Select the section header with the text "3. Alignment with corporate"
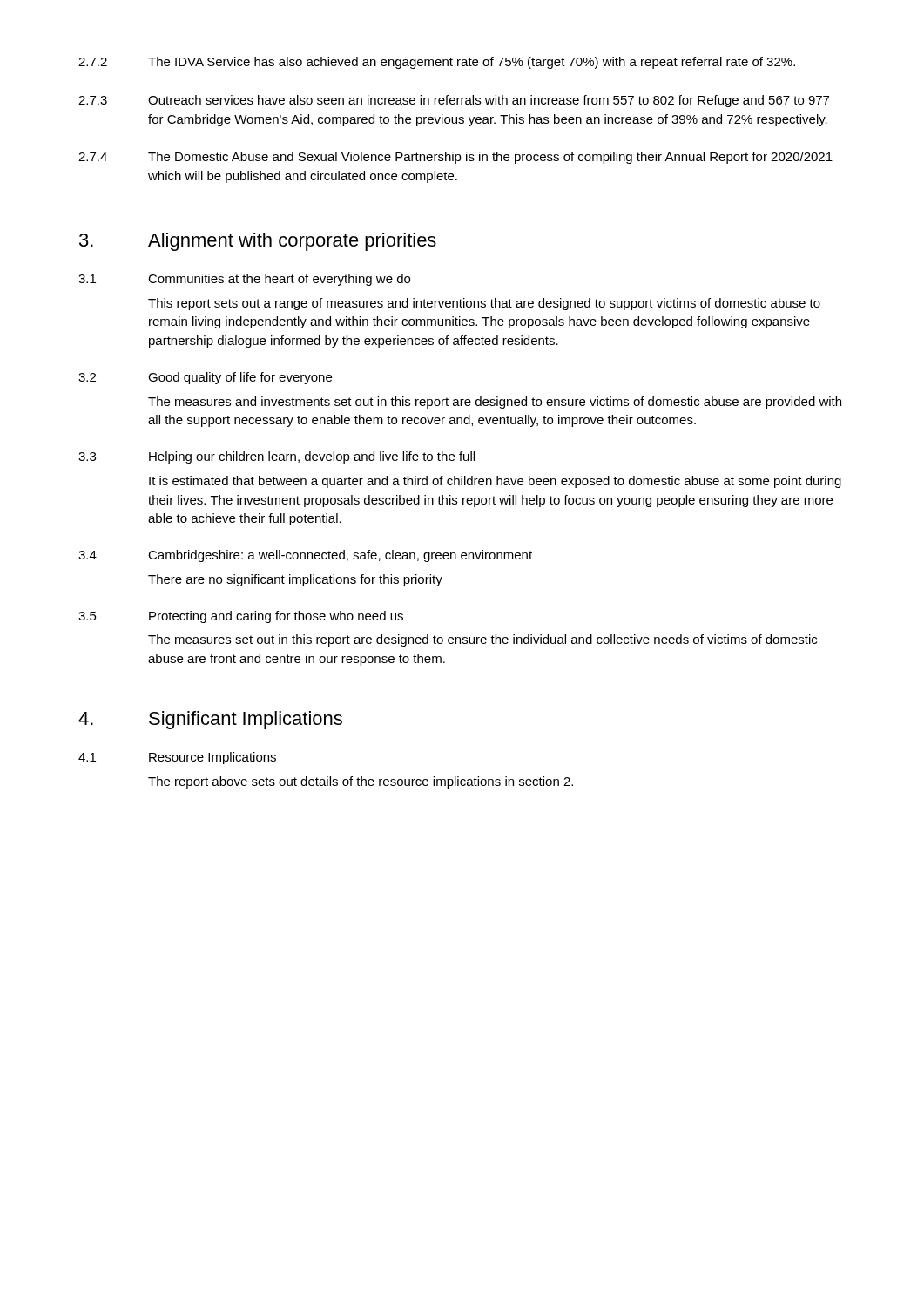924x1307 pixels. point(257,240)
